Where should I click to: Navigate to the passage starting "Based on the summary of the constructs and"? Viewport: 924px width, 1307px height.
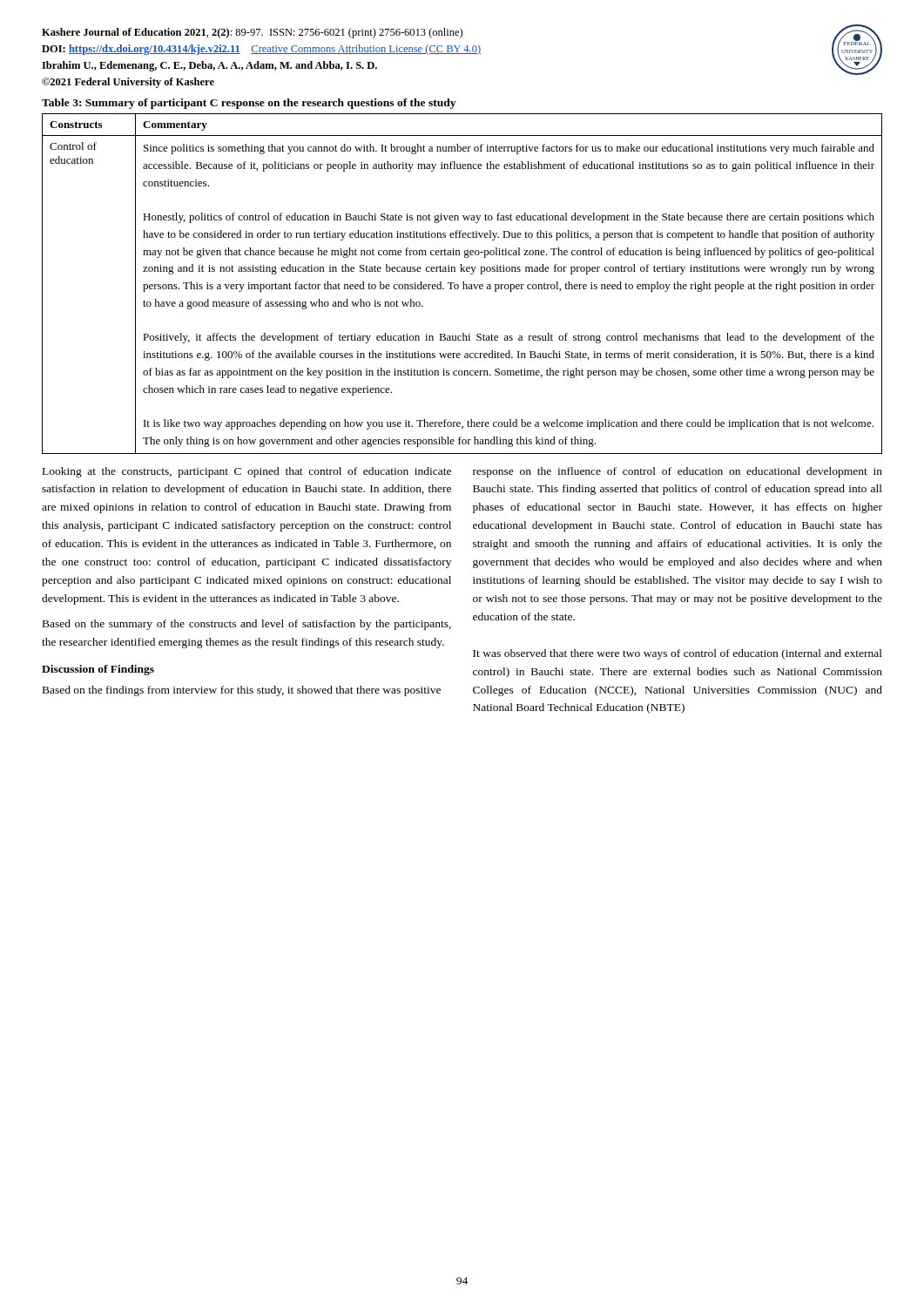(247, 632)
